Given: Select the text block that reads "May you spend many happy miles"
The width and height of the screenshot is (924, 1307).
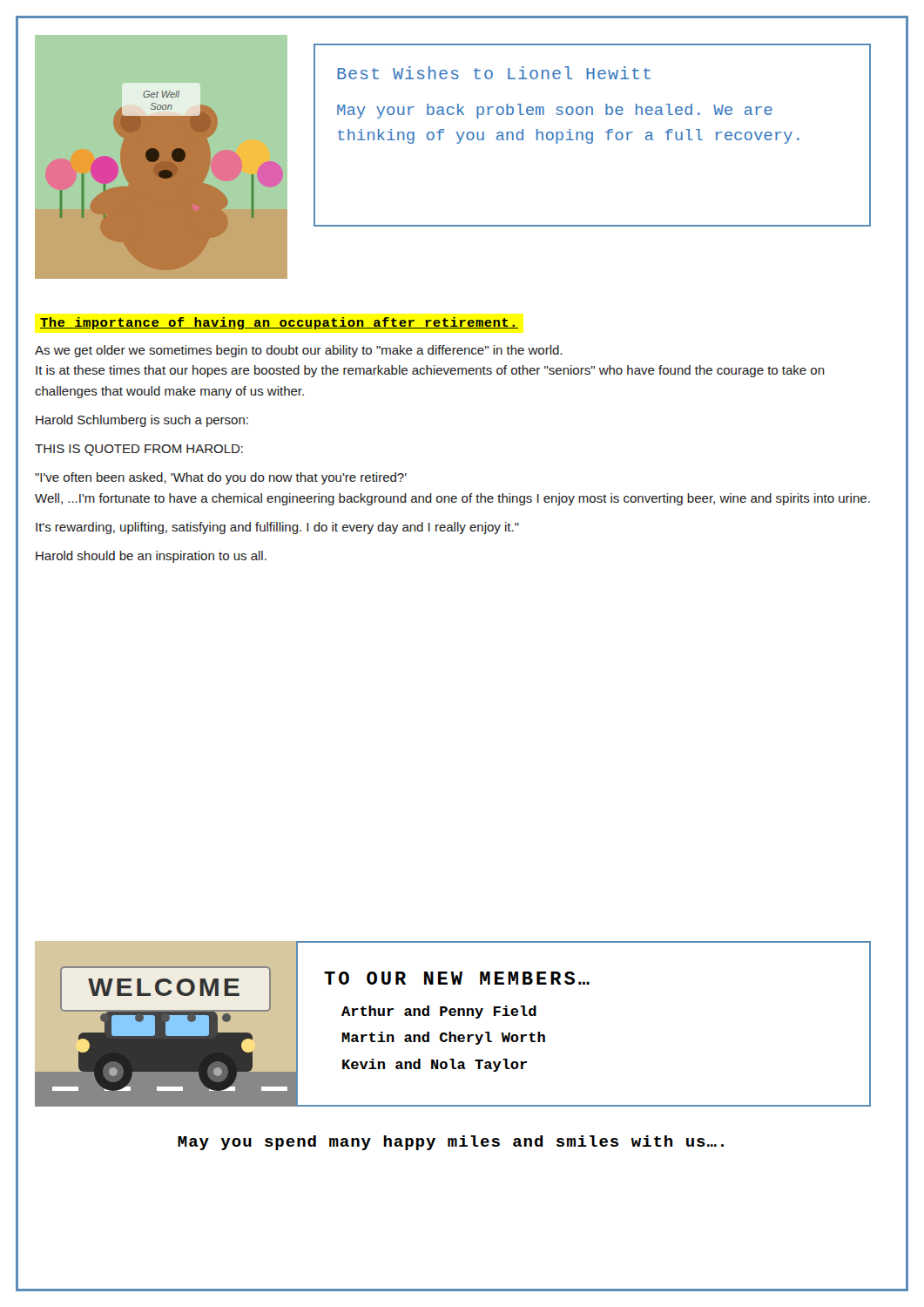Looking at the screenshot, I should pyautogui.click(x=453, y=1142).
